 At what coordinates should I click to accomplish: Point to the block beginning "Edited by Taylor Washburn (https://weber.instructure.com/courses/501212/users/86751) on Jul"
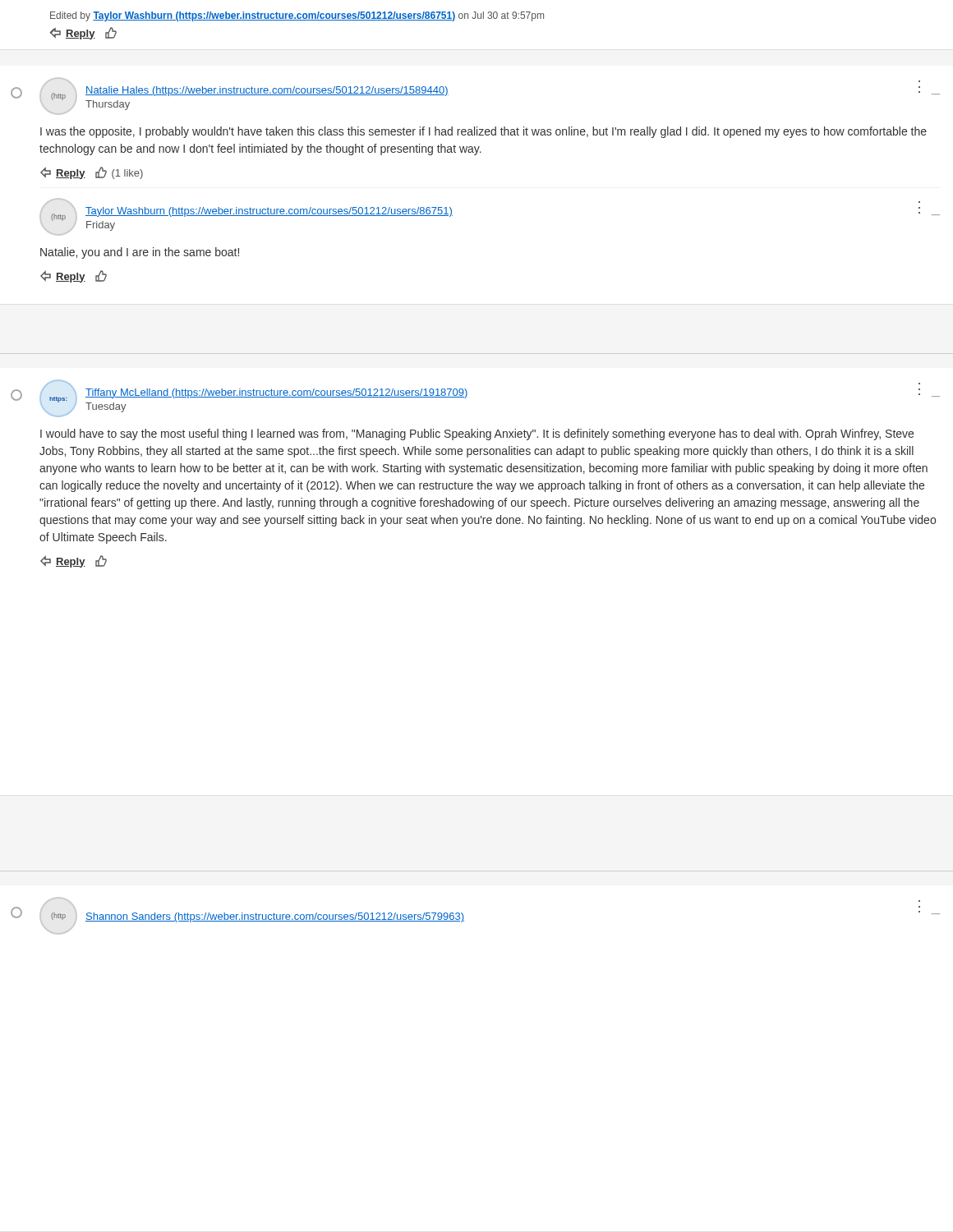click(297, 16)
